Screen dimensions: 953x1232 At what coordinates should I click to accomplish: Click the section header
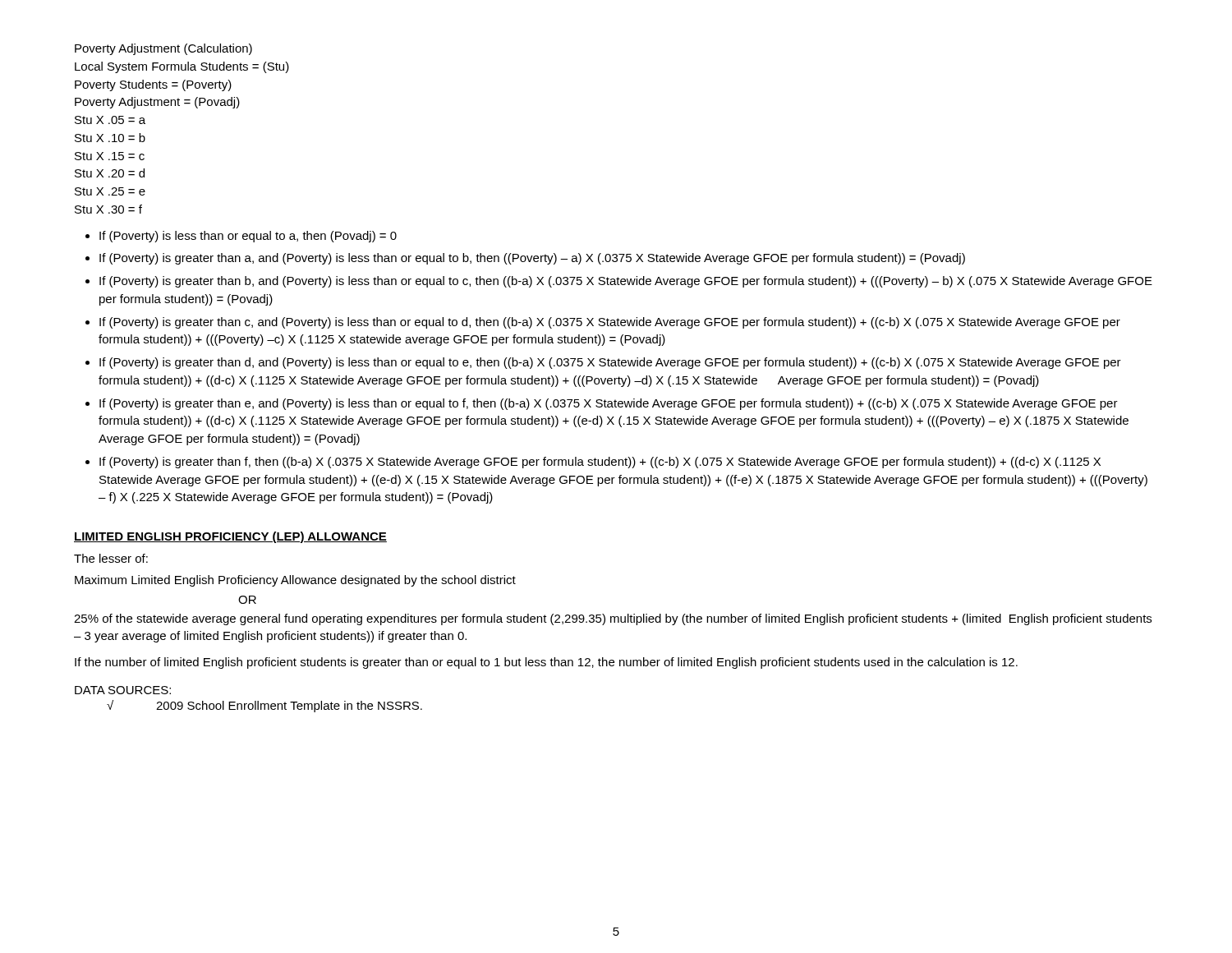(230, 536)
